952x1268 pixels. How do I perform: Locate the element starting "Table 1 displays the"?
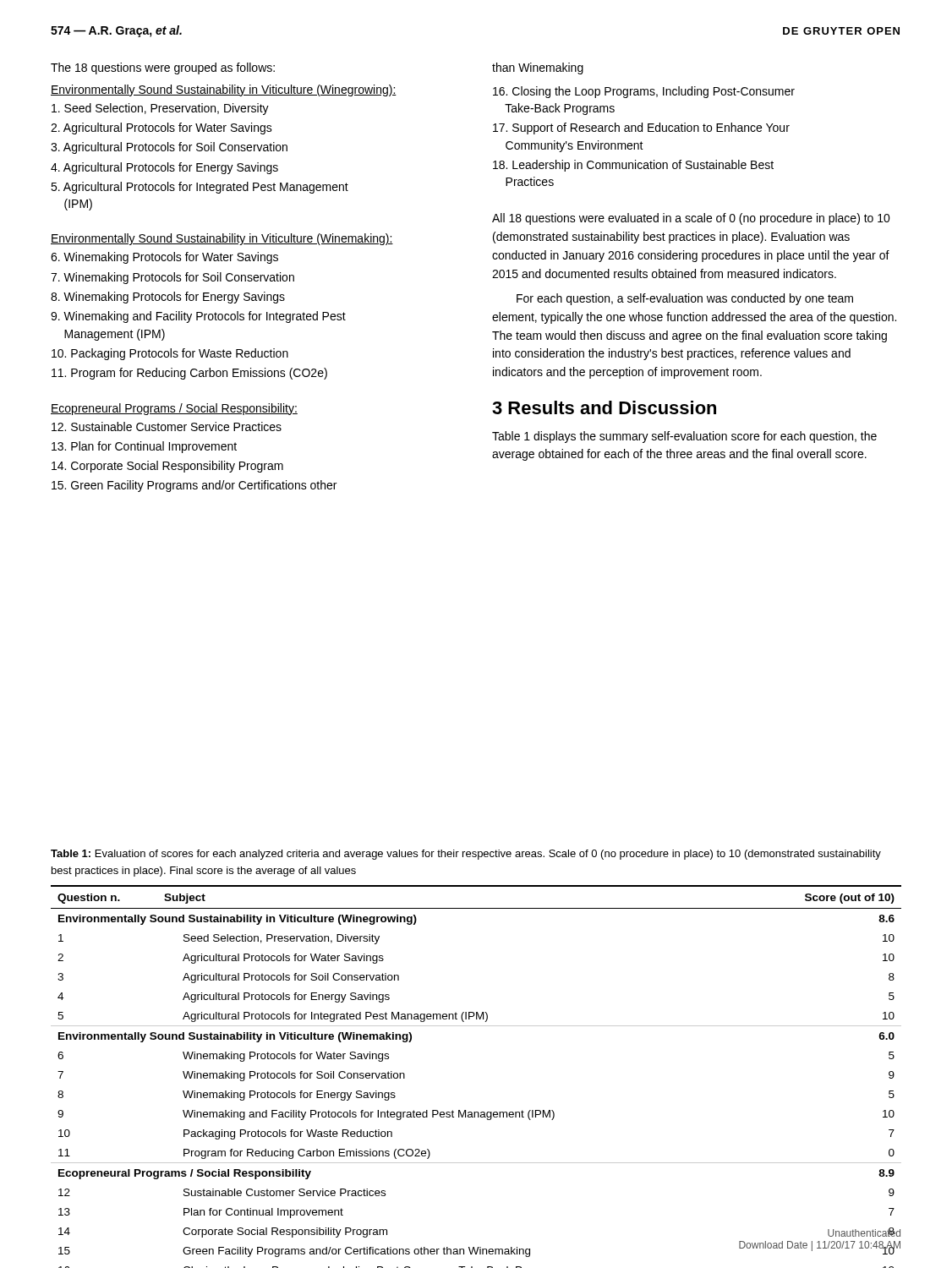(x=685, y=445)
